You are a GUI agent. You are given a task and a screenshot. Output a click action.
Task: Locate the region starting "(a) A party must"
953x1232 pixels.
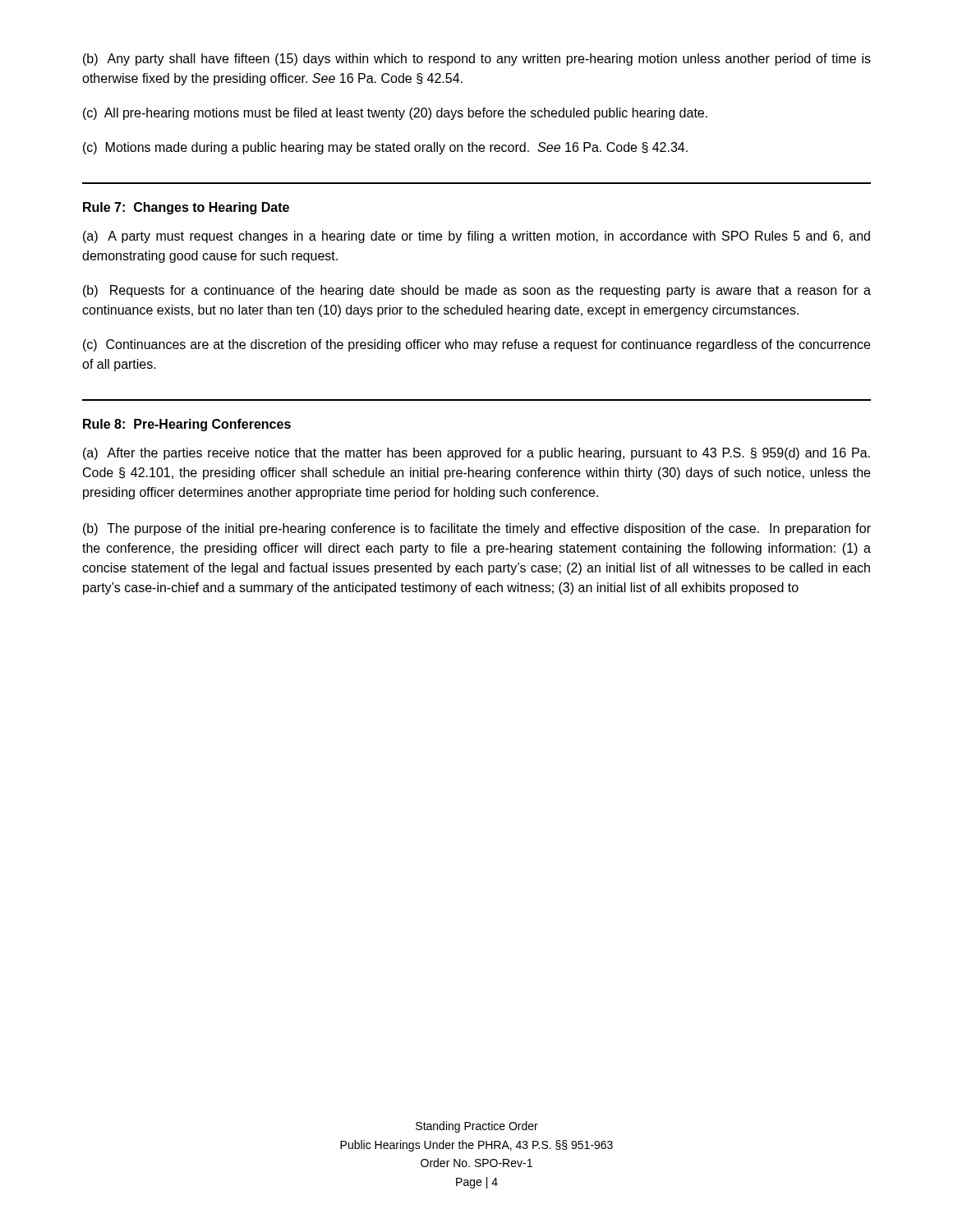[x=476, y=246]
